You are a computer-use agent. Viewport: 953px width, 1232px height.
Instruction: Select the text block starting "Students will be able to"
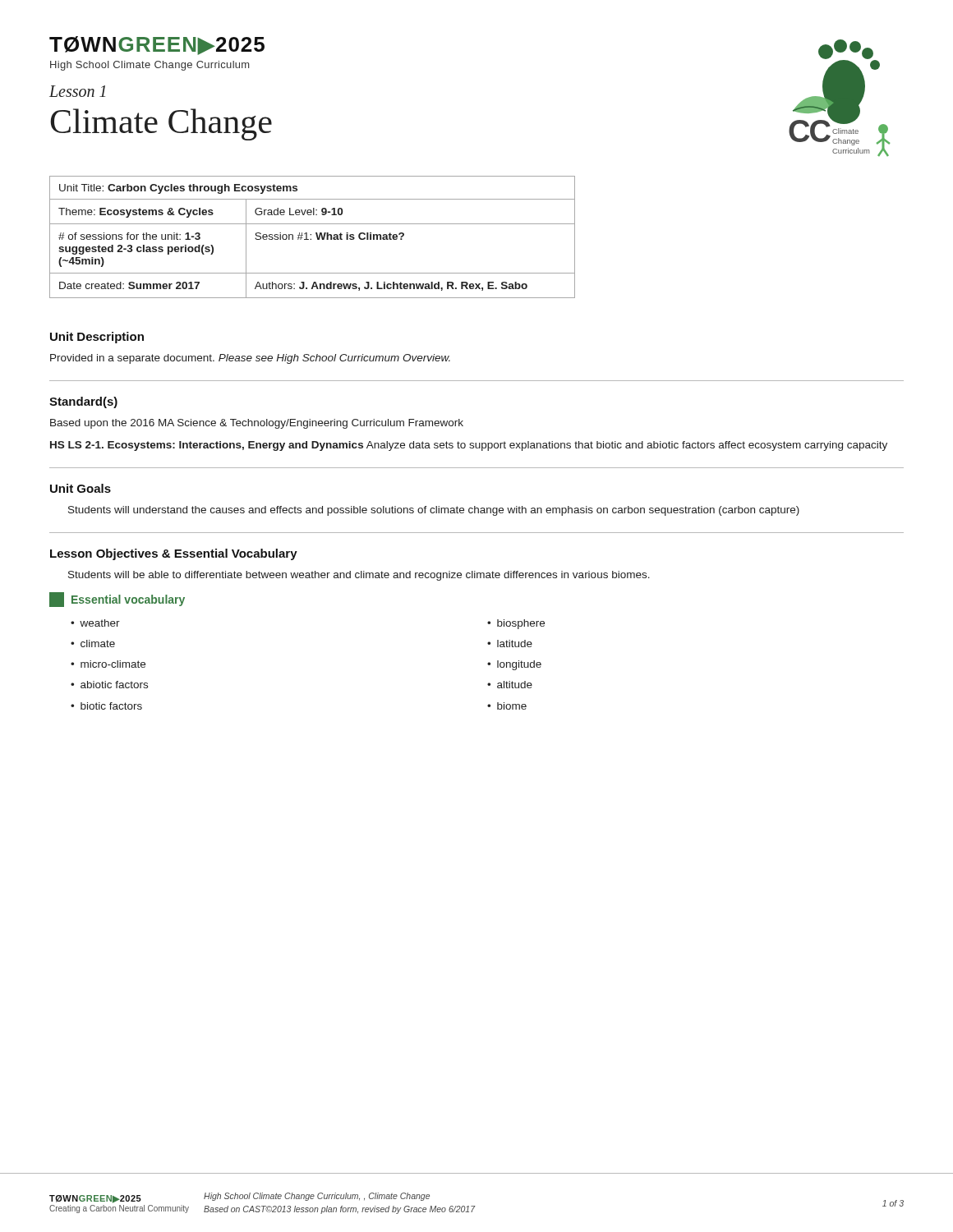pos(359,574)
